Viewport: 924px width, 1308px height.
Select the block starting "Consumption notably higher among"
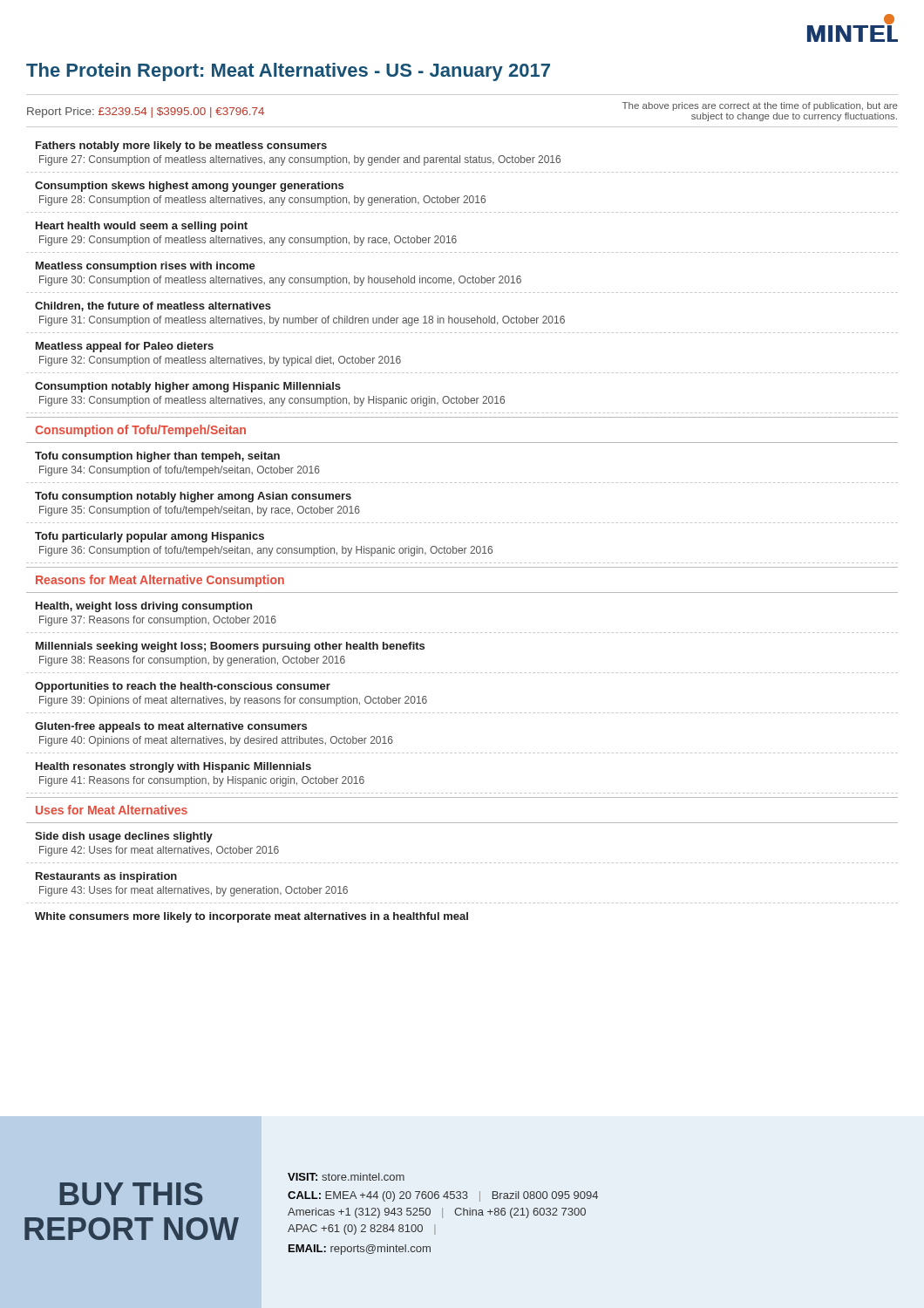click(462, 393)
